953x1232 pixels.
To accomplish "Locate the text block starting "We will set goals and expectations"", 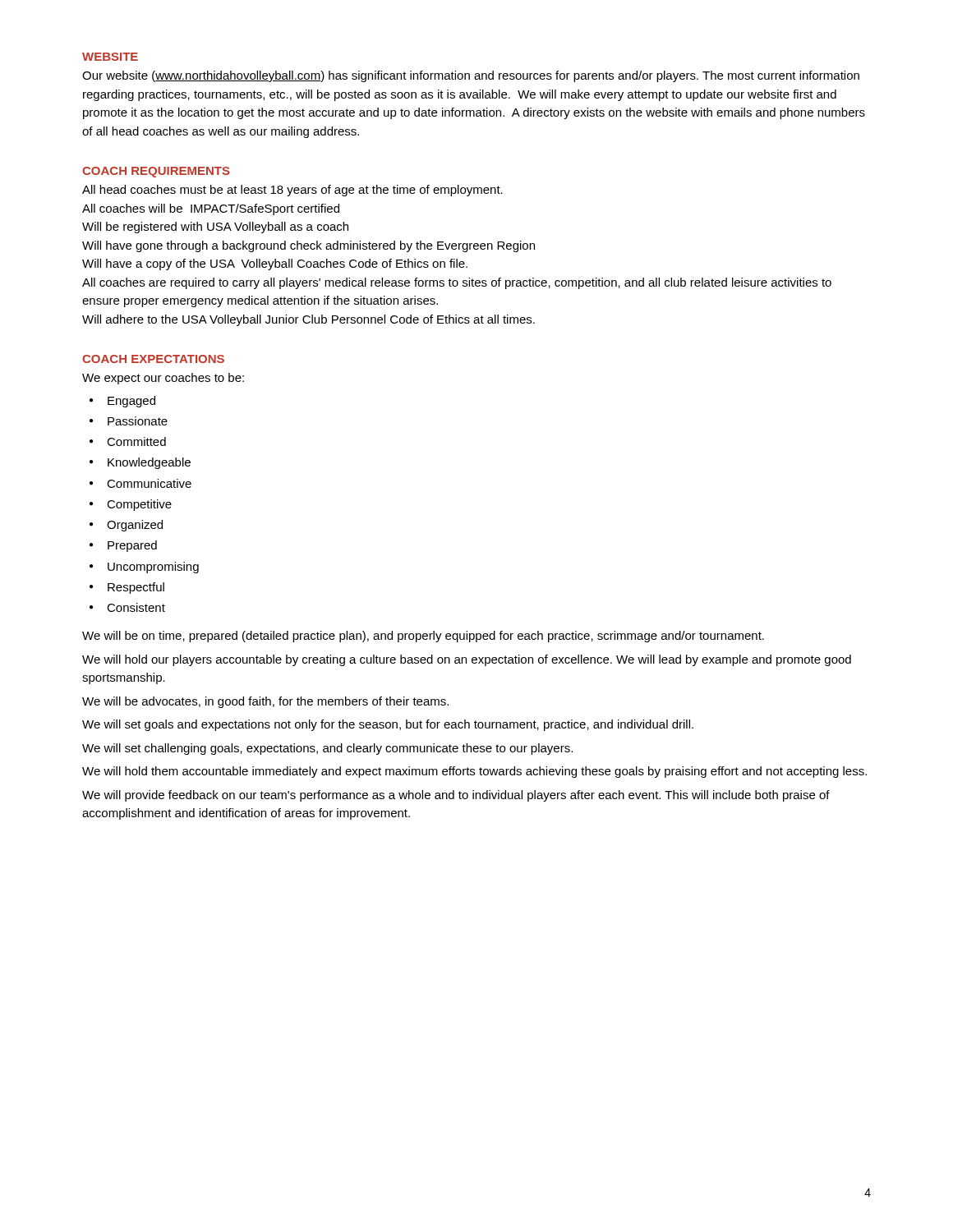I will [388, 724].
